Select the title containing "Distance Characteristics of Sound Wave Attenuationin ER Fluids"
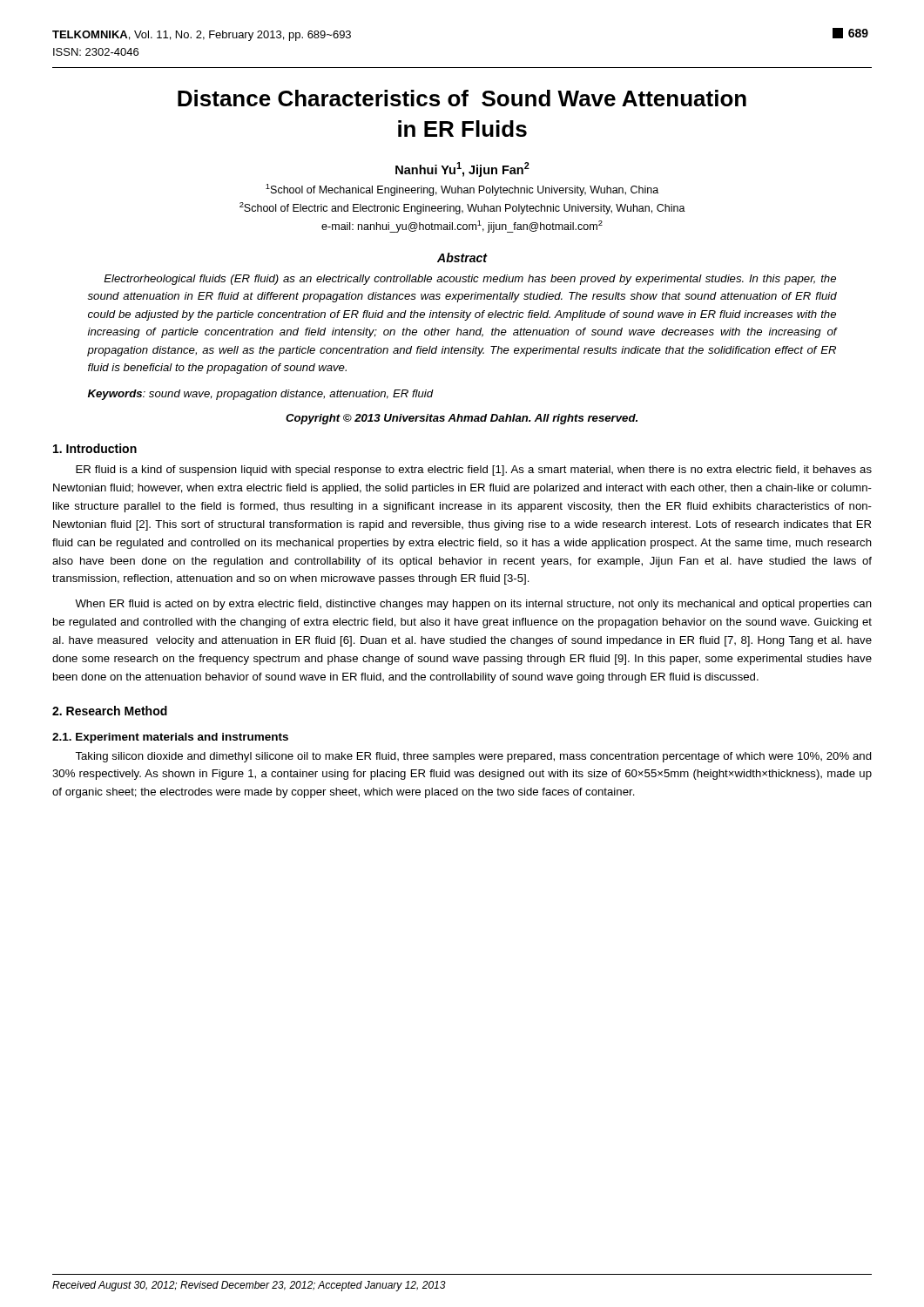The width and height of the screenshot is (924, 1307). pos(462,114)
